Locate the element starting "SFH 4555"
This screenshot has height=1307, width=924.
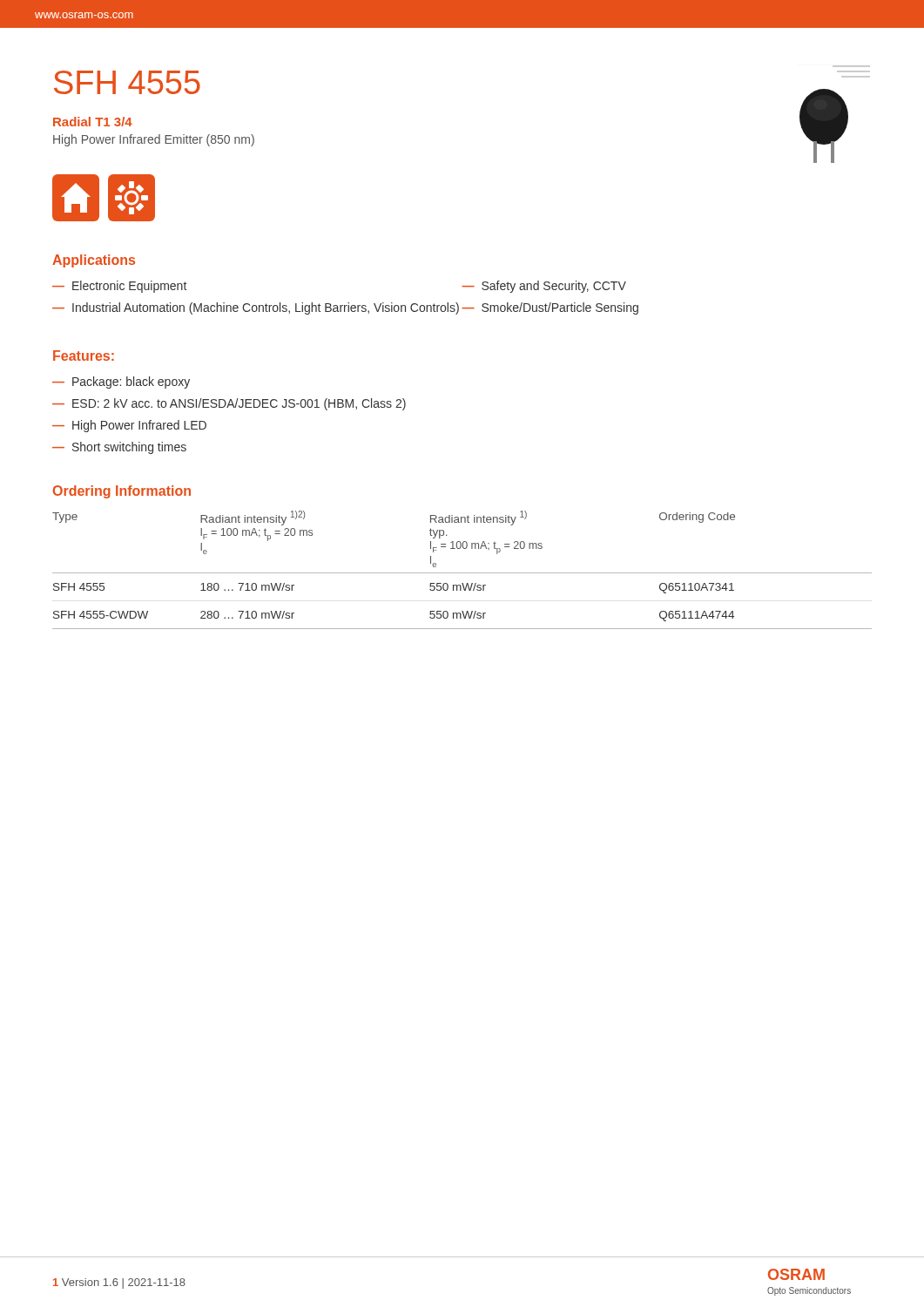coord(127,83)
